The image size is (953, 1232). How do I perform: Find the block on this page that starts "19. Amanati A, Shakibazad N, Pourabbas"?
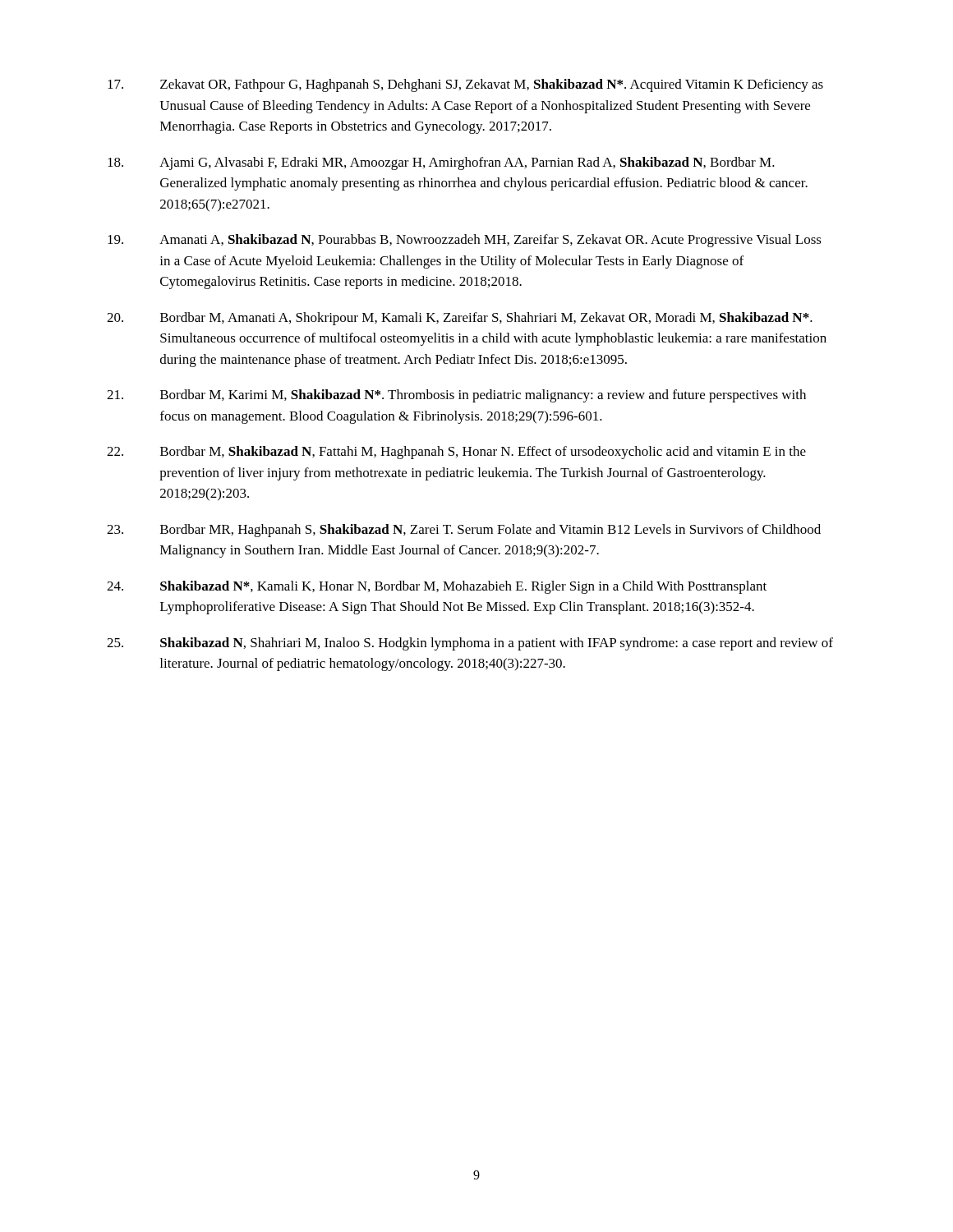pyautogui.click(x=470, y=261)
